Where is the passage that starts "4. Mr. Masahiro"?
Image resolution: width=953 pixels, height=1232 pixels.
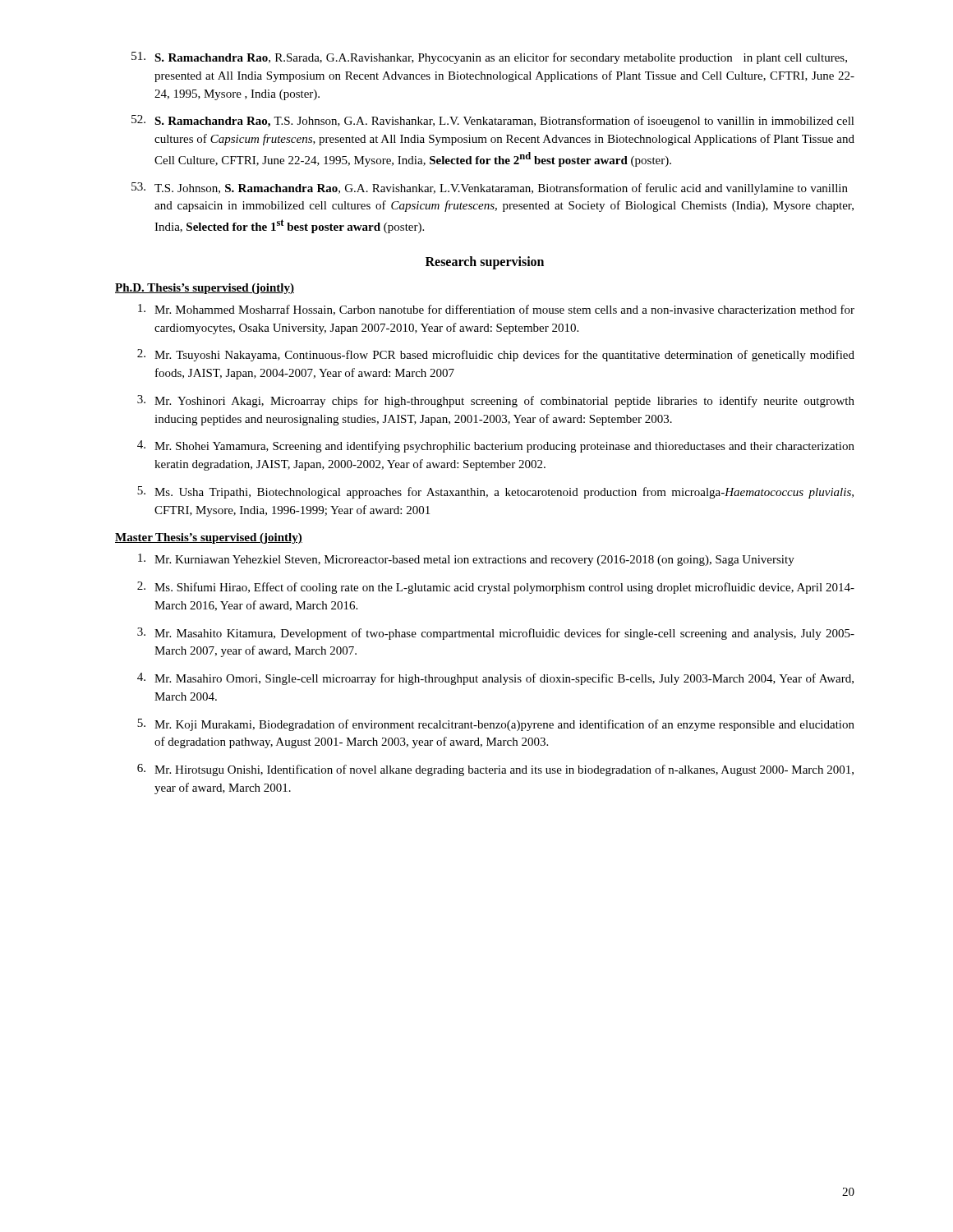(x=485, y=688)
